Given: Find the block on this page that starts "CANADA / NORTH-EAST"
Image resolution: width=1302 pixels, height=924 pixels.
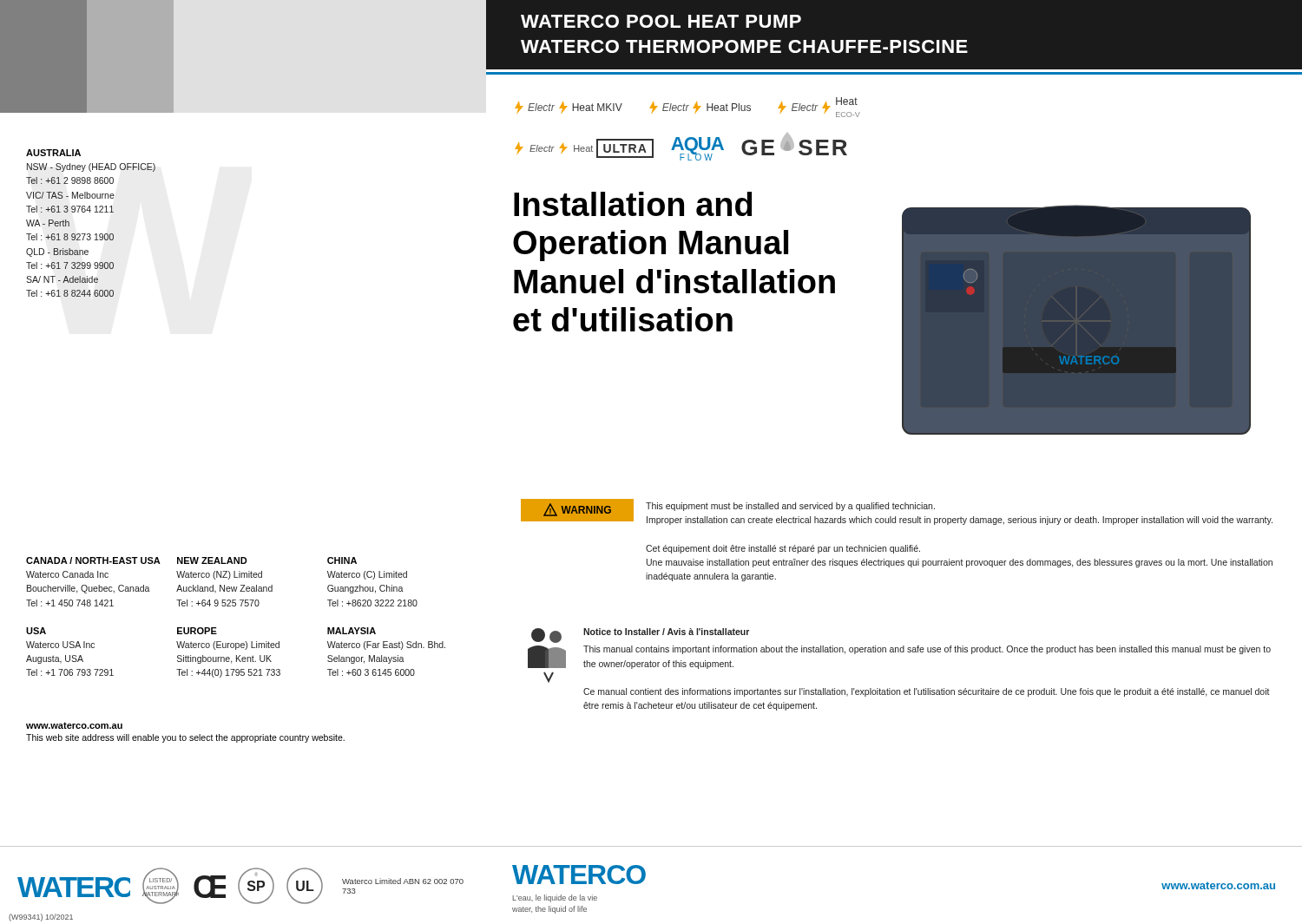Looking at the screenshot, I should click(x=101, y=582).
